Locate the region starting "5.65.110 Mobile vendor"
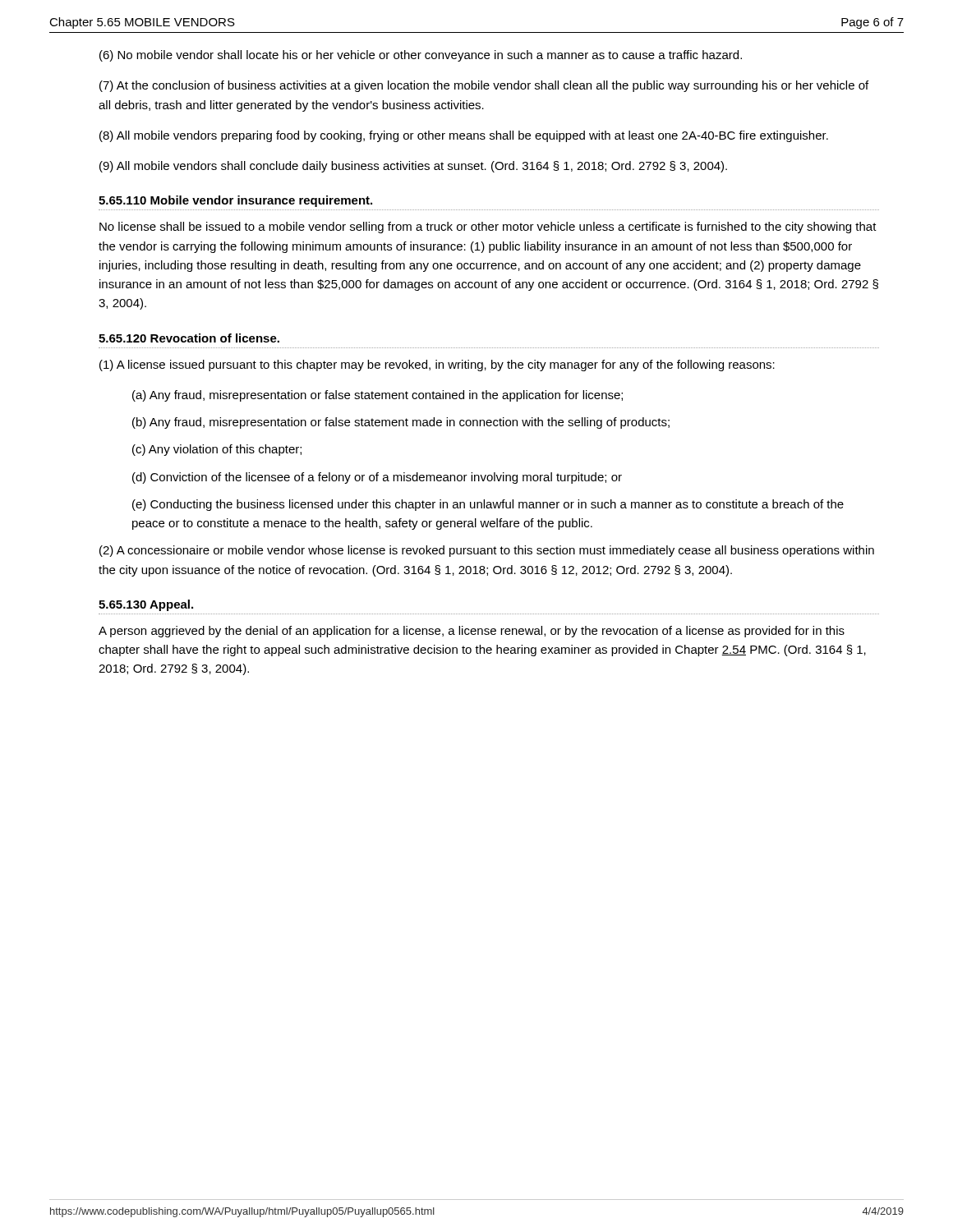 pyautogui.click(x=236, y=200)
